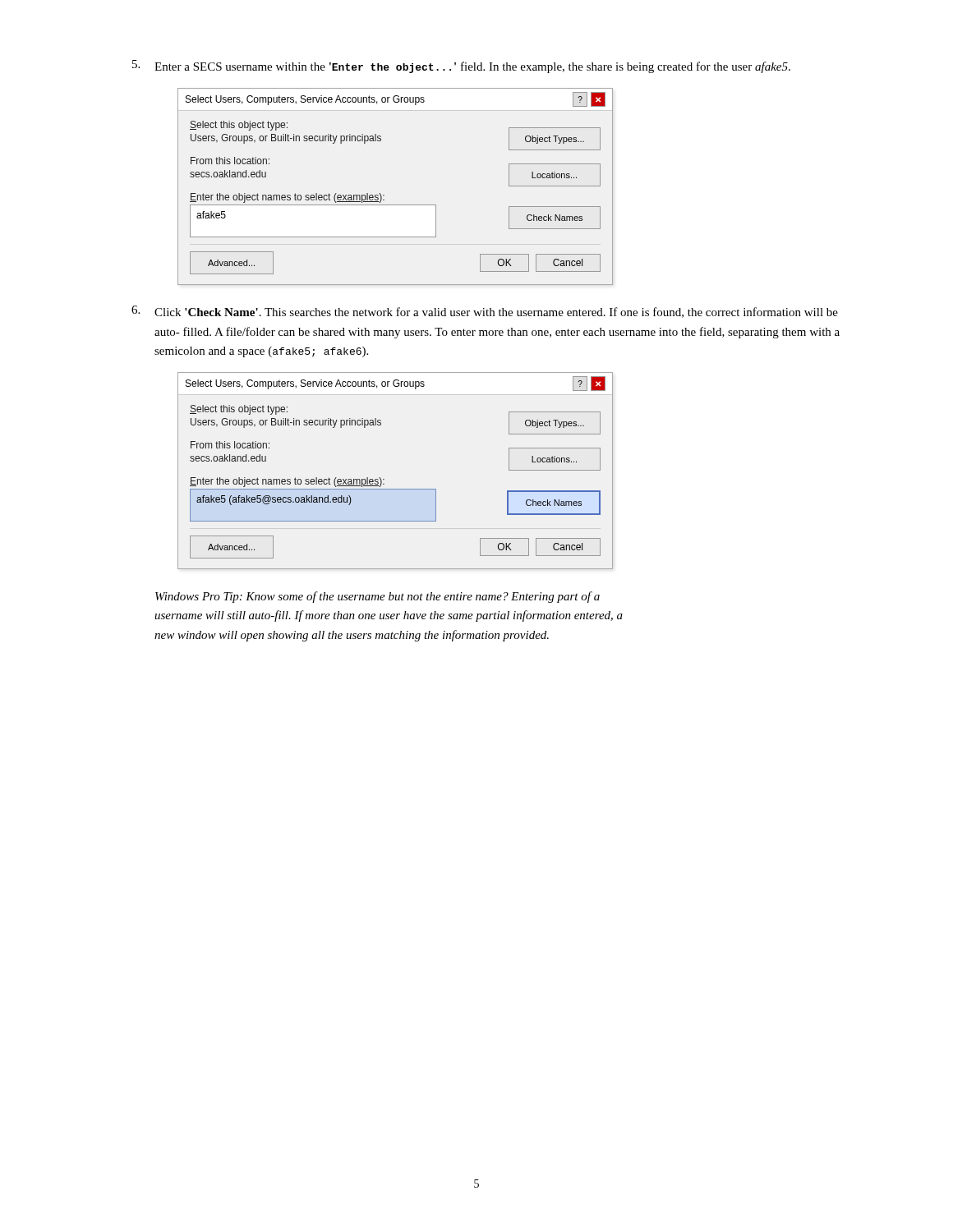953x1232 pixels.
Task: Find the text block containing "Windows Pro Tip: Know"
Action: pos(389,615)
